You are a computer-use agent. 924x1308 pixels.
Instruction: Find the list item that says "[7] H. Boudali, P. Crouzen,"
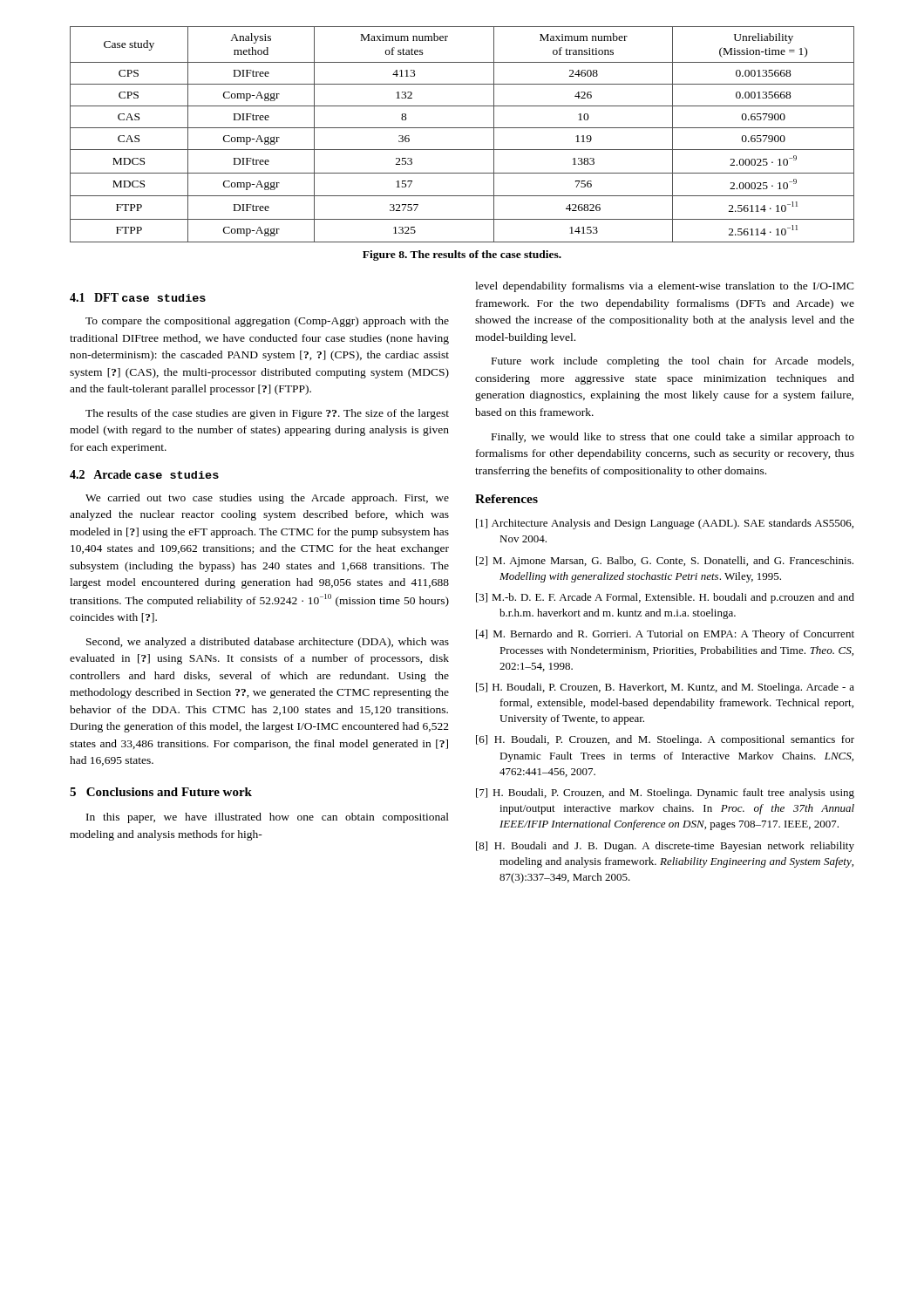click(x=665, y=808)
